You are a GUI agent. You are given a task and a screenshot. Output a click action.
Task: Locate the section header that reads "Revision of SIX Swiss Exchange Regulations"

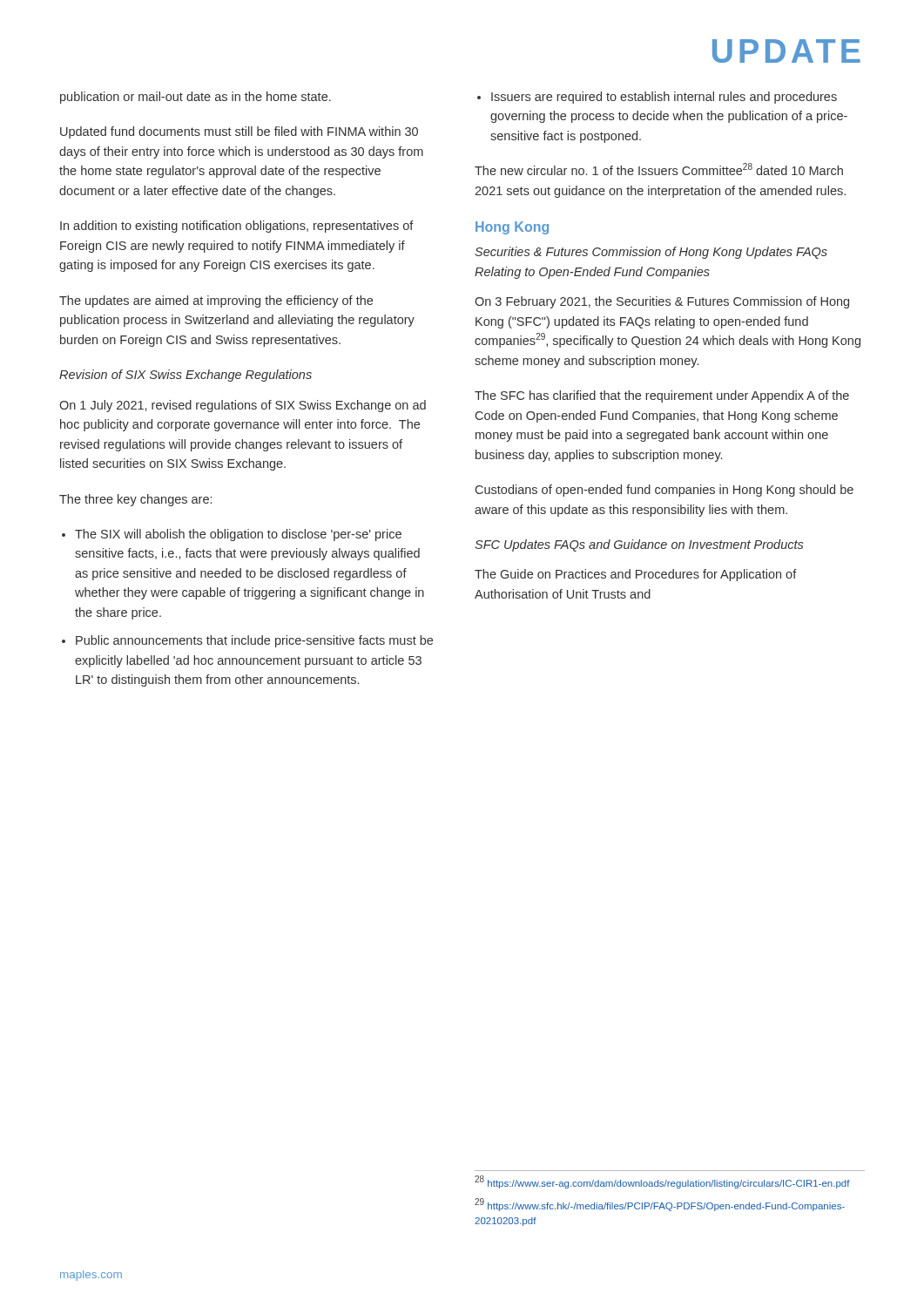click(x=186, y=375)
